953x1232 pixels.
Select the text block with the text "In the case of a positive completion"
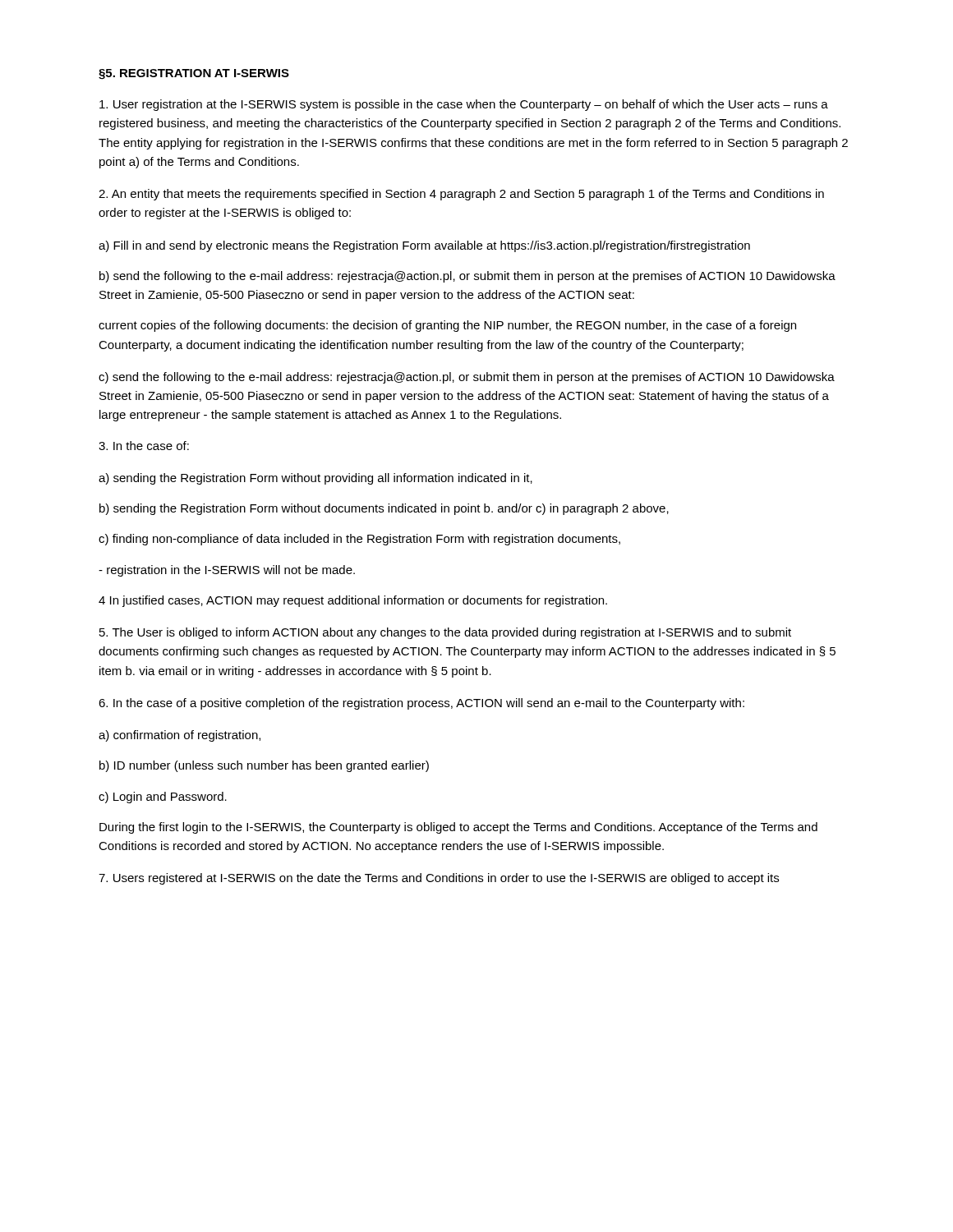pyautogui.click(x=422, y=702)
